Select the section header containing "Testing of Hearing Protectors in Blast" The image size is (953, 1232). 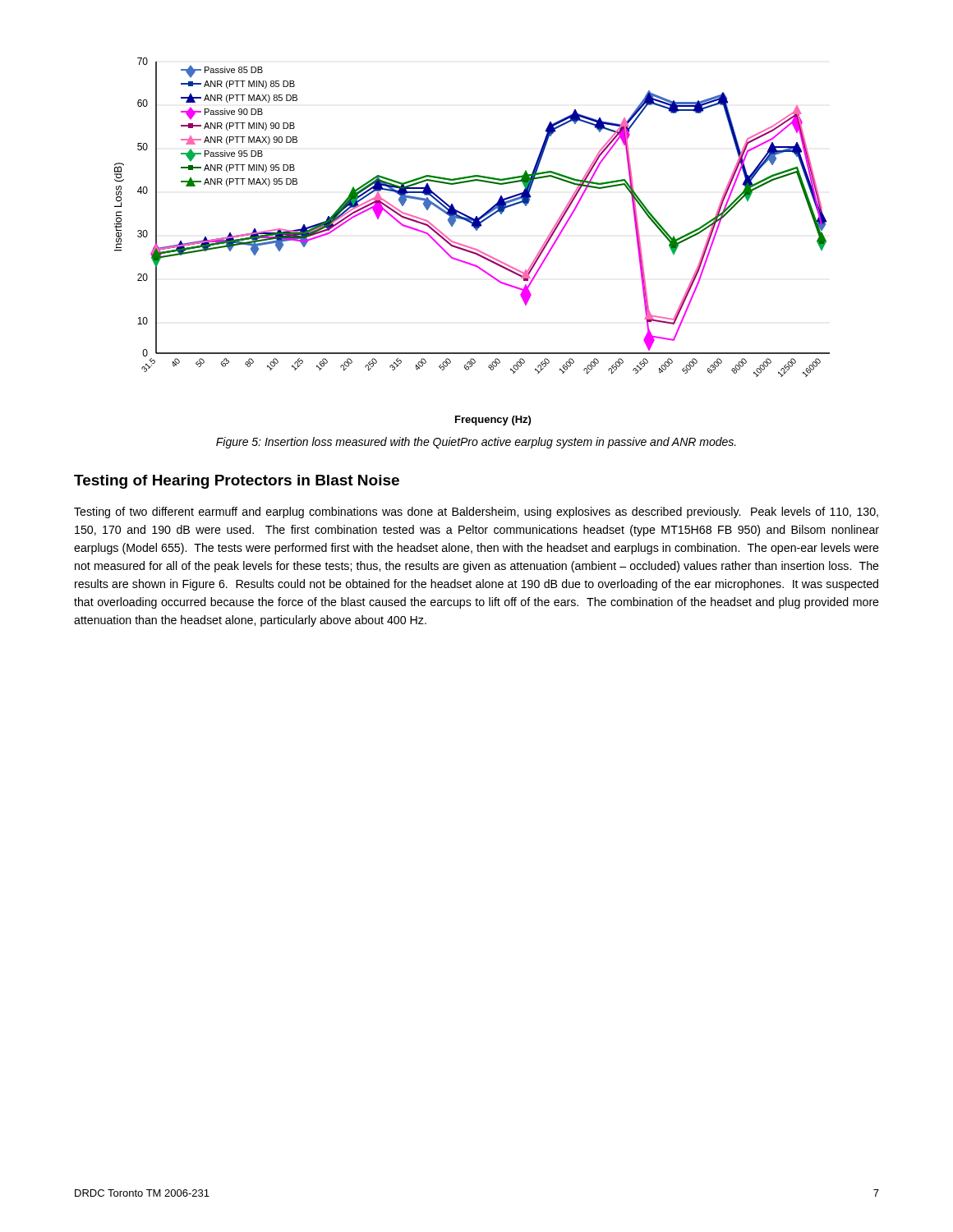tap(237, 480)
